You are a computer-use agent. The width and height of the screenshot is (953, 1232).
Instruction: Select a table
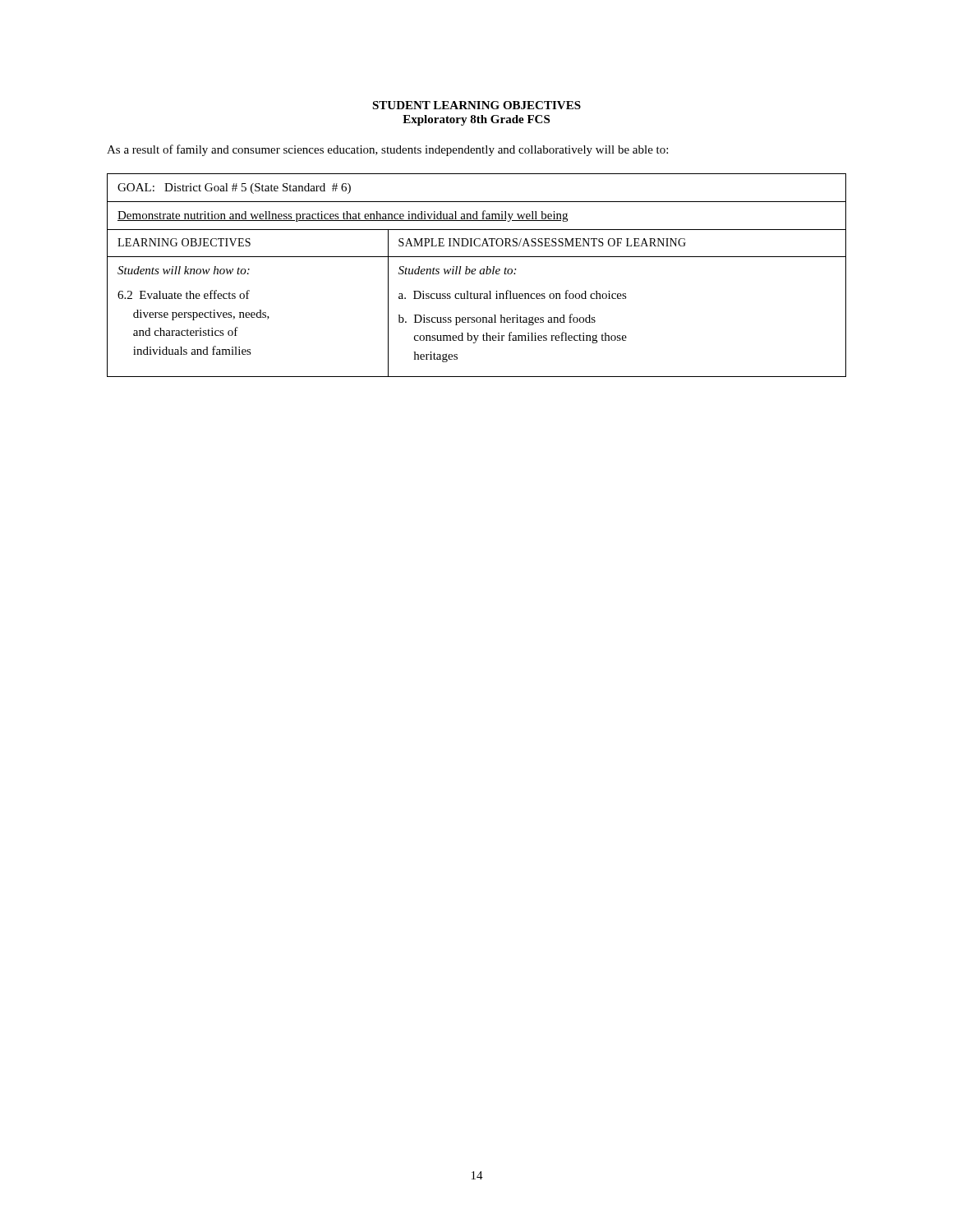pos(476,275)
